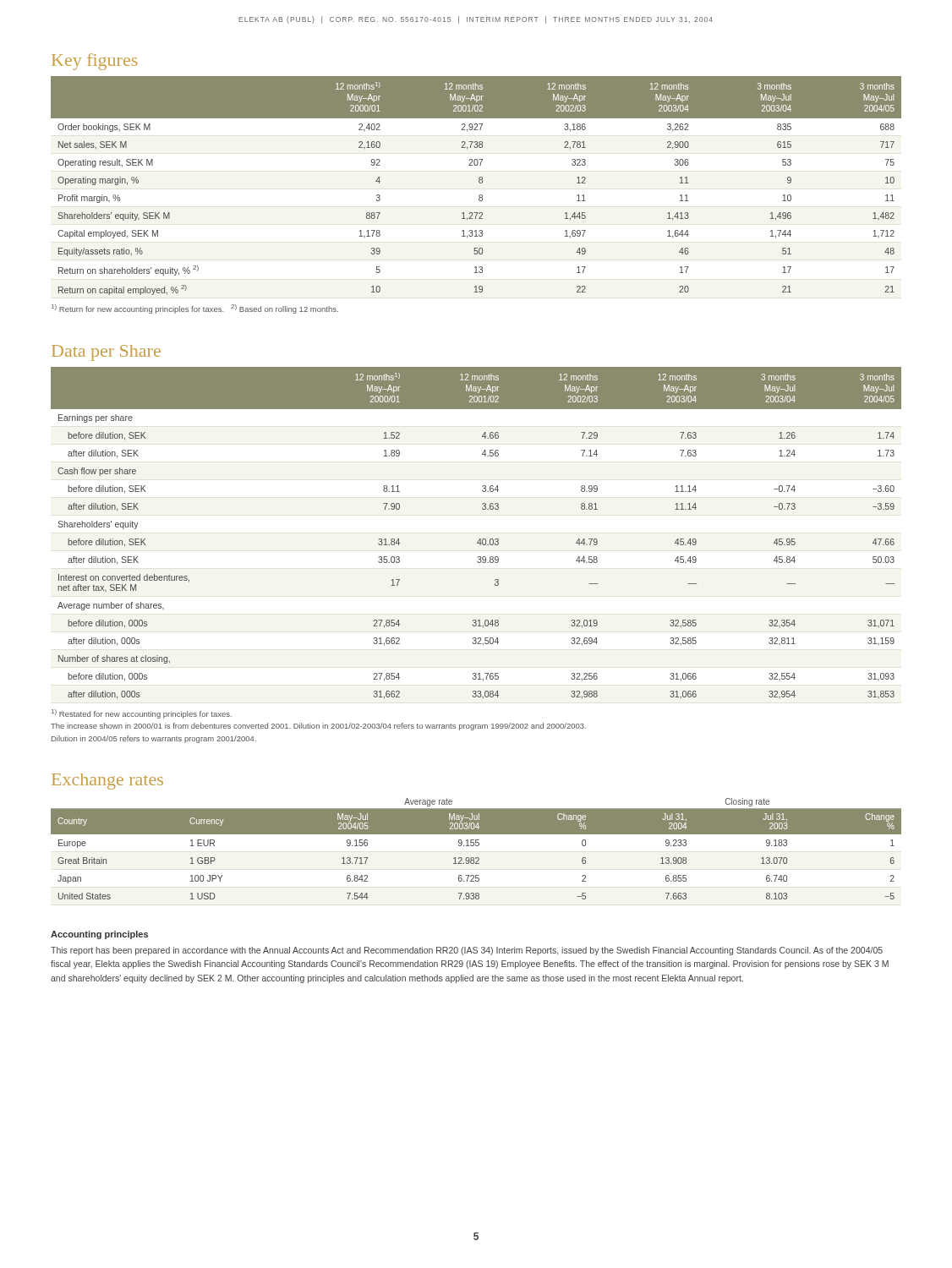Viewport: 952px width, 1268px height.
Task: Locate the block of text that opens with "1) Restated for new accounting principles for taxes."
Action: pos(476,726)
